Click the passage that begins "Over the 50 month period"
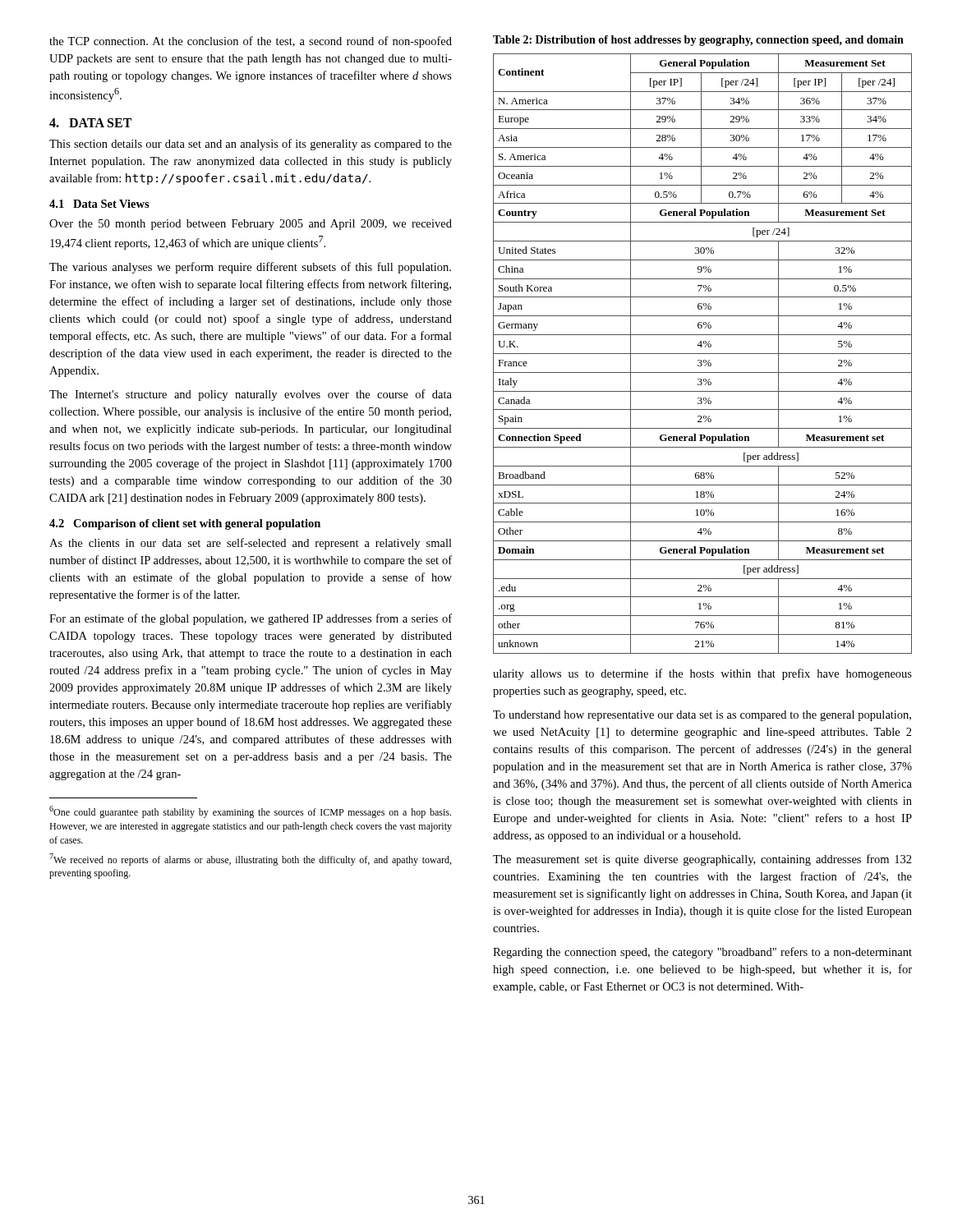Screen dimensions: 1232x953 (251, 361)
